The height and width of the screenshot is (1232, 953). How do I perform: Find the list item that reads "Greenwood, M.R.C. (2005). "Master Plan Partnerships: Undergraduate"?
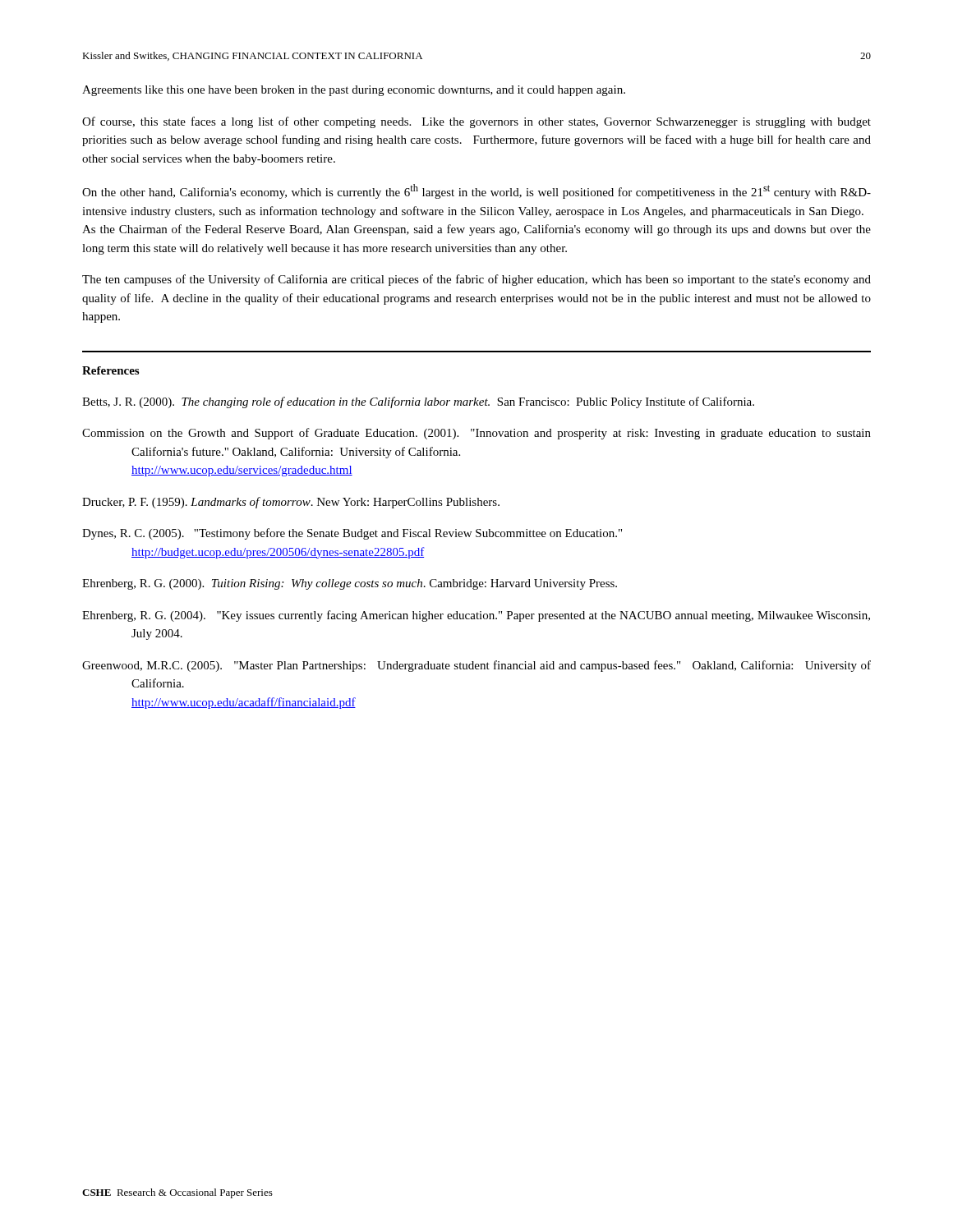tap(476, 666)
